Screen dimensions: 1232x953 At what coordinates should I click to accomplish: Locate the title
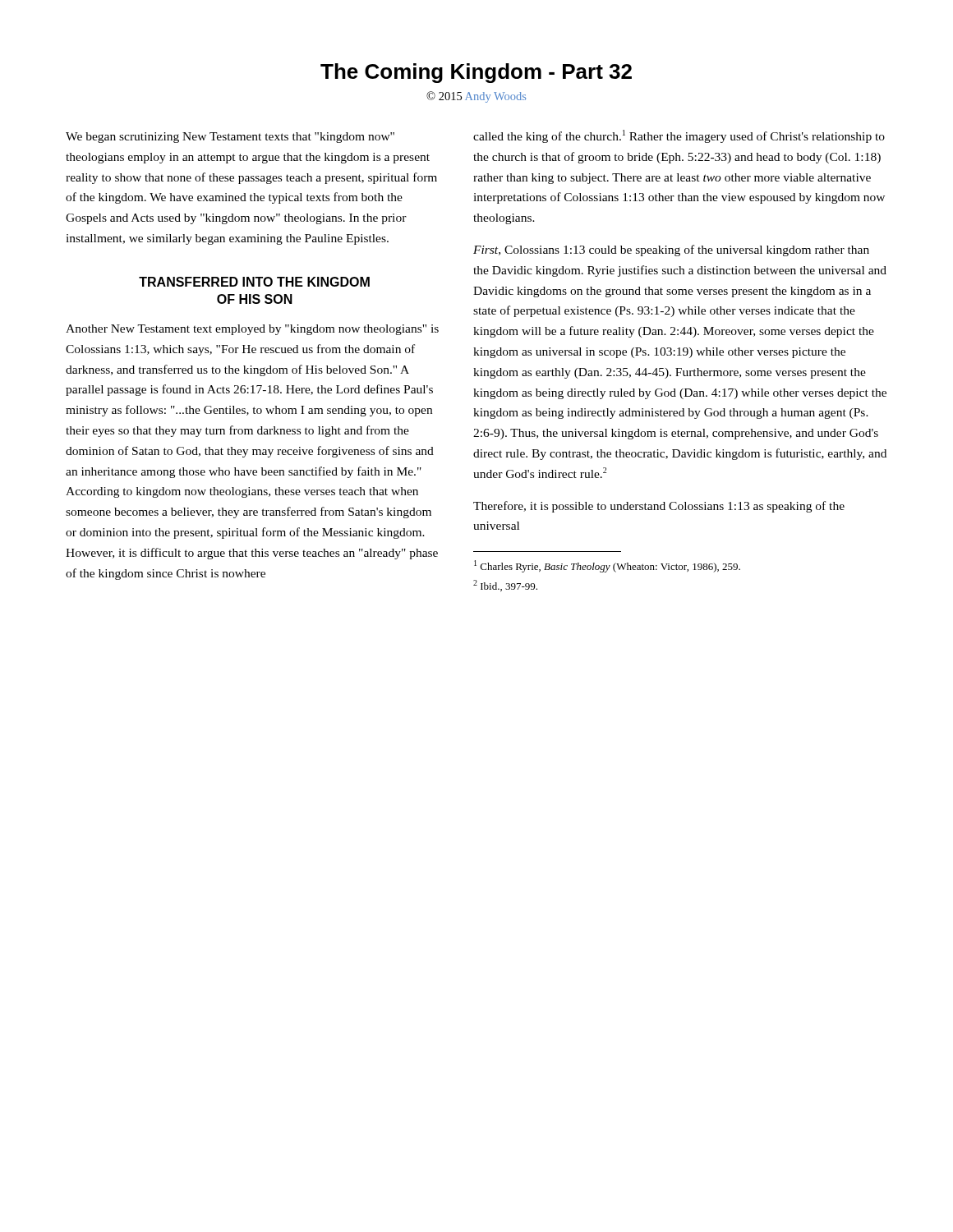pyautogui.click(x=476, y=72)
